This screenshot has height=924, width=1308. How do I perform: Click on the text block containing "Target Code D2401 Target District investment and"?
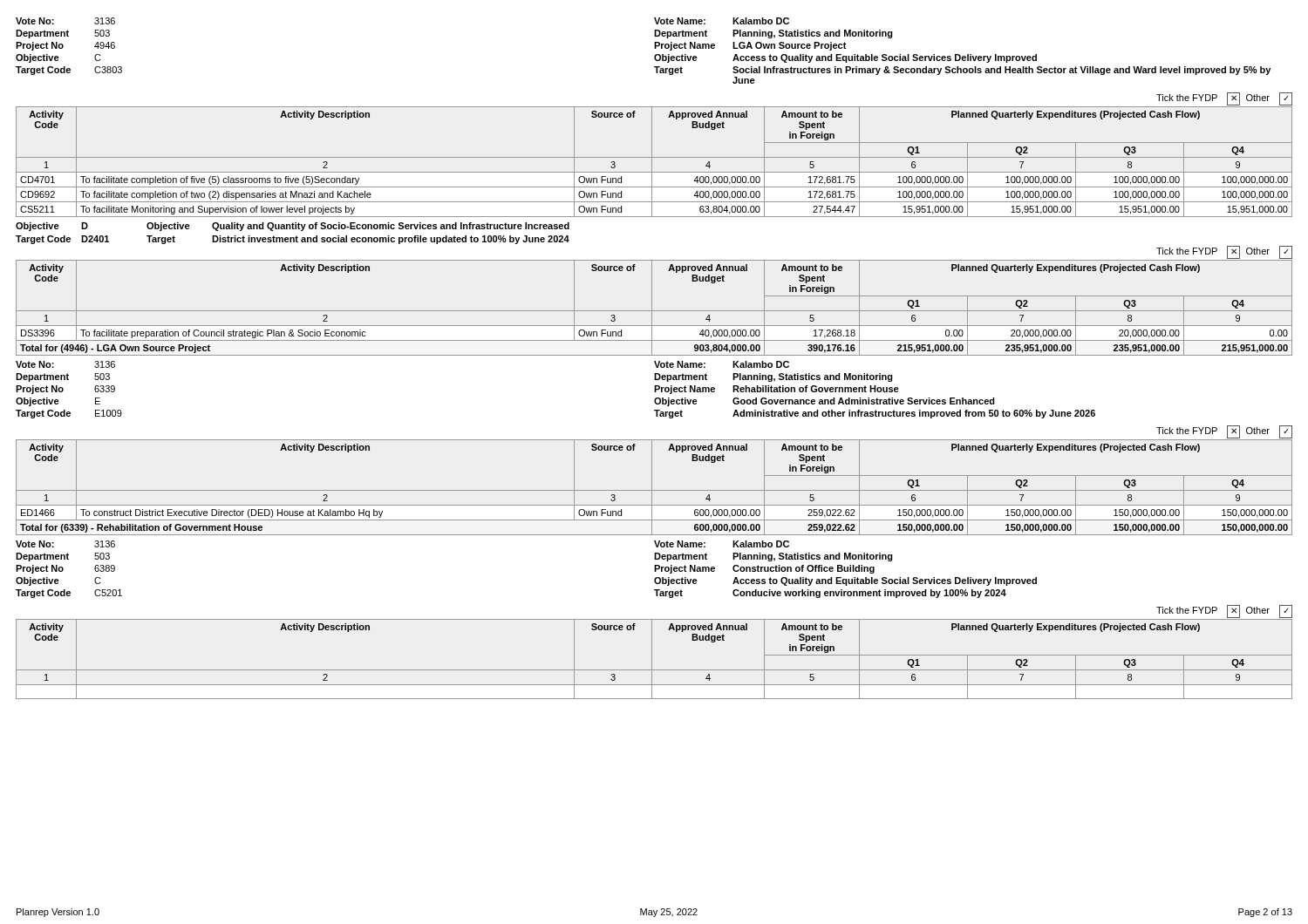293,240
